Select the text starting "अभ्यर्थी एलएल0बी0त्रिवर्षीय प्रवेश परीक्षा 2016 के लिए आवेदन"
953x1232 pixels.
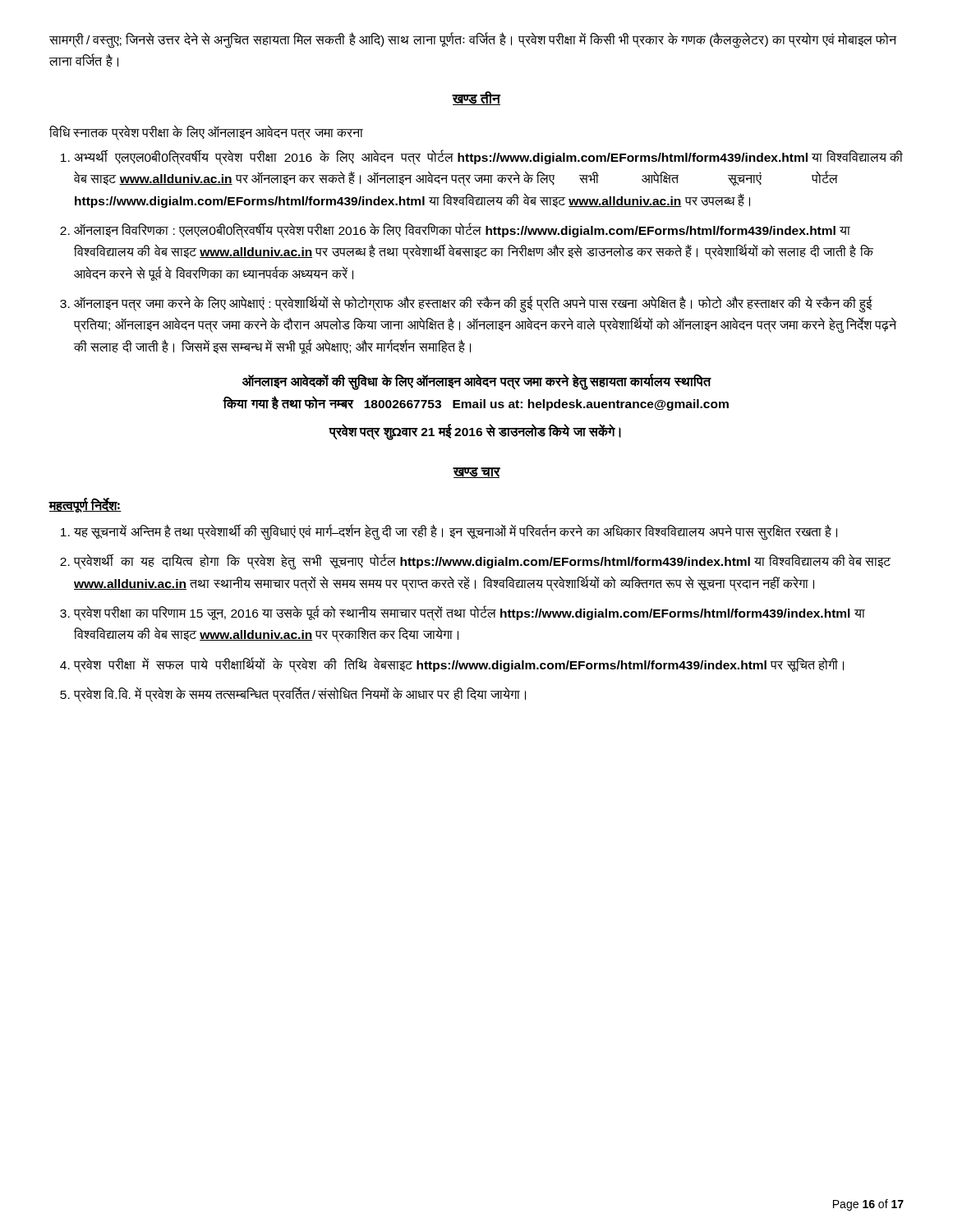pyautogui.click(x=488, y=179)
